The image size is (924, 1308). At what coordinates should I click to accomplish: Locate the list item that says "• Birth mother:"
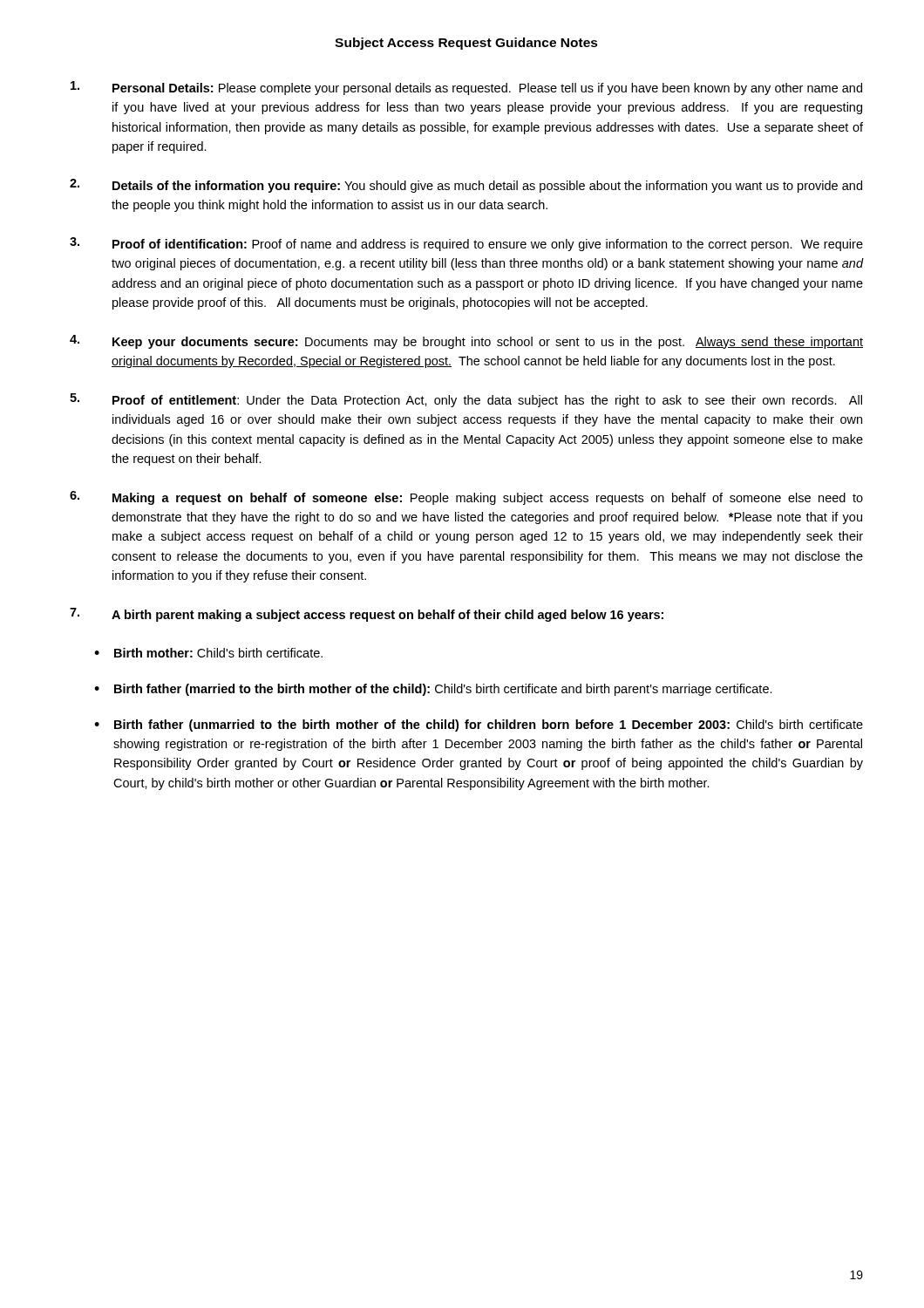[208, 653]
